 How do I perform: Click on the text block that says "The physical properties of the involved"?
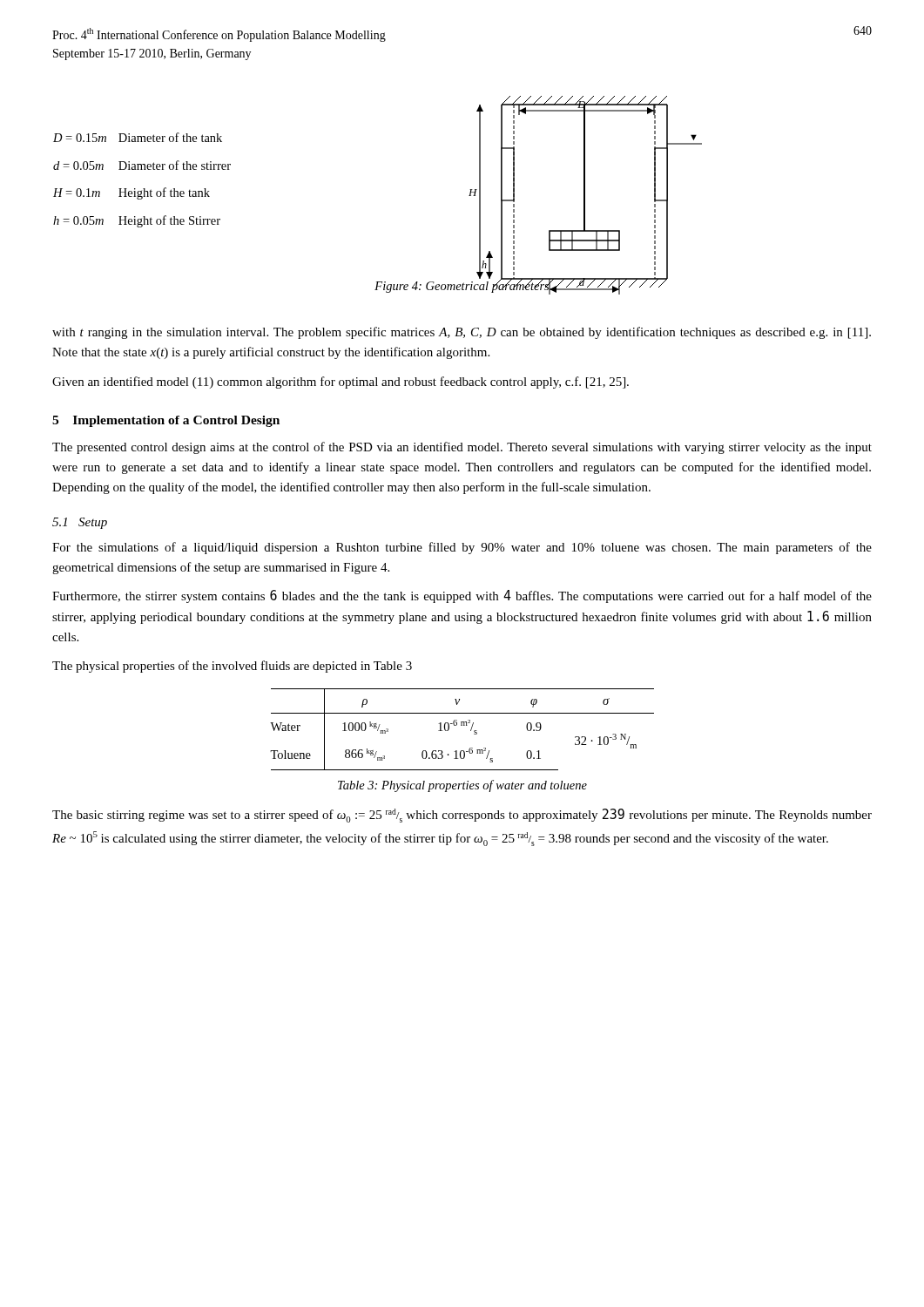click(232, 666)
